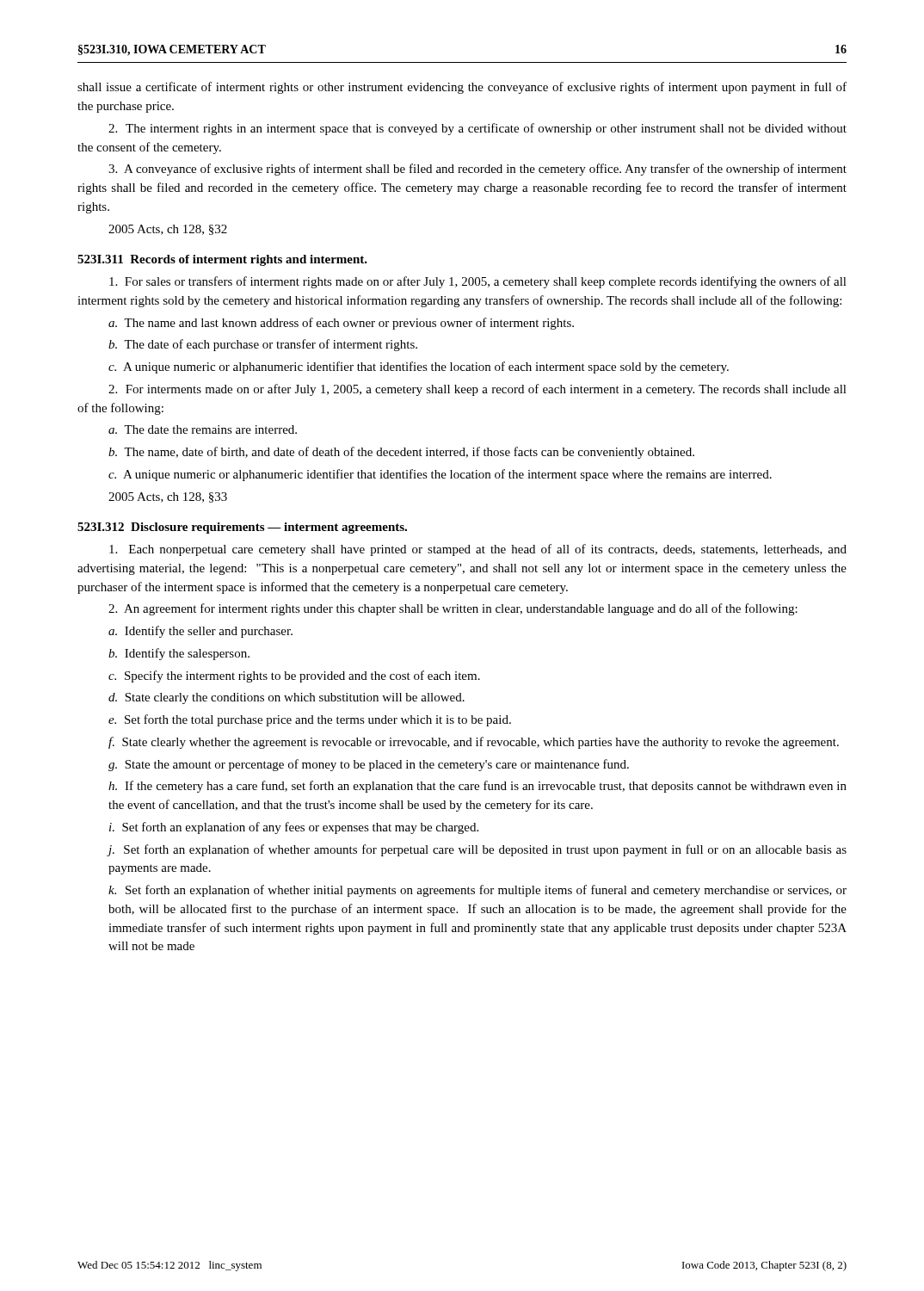This screenshot has height=1291, width=924.
Task: Find the block on this page that starts "k. Set forth an explanation of whether initial"
Action: [x=477, y=919]
